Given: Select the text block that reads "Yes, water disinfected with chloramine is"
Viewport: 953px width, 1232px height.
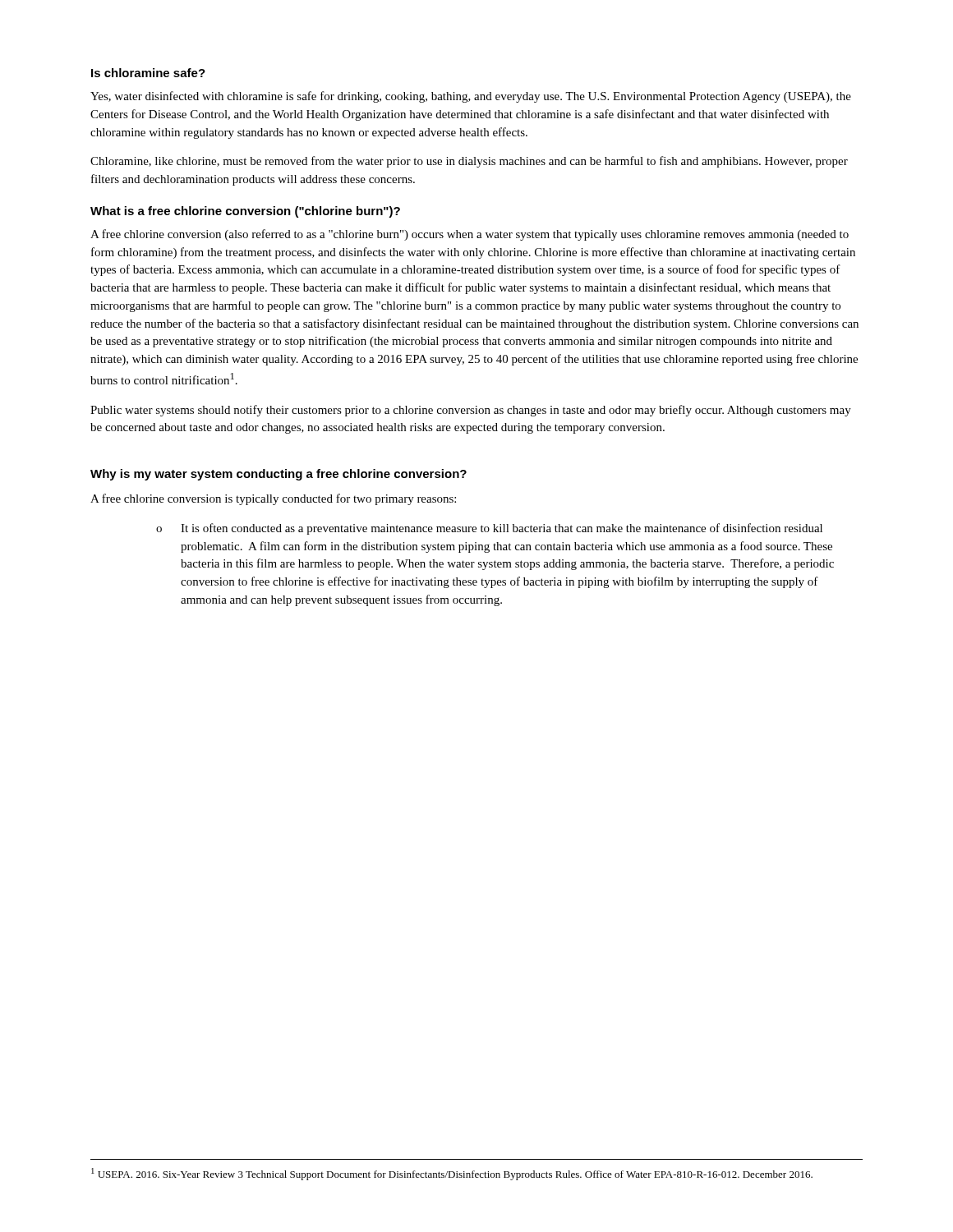Looking at the screenshot, I should pos(471,114).
